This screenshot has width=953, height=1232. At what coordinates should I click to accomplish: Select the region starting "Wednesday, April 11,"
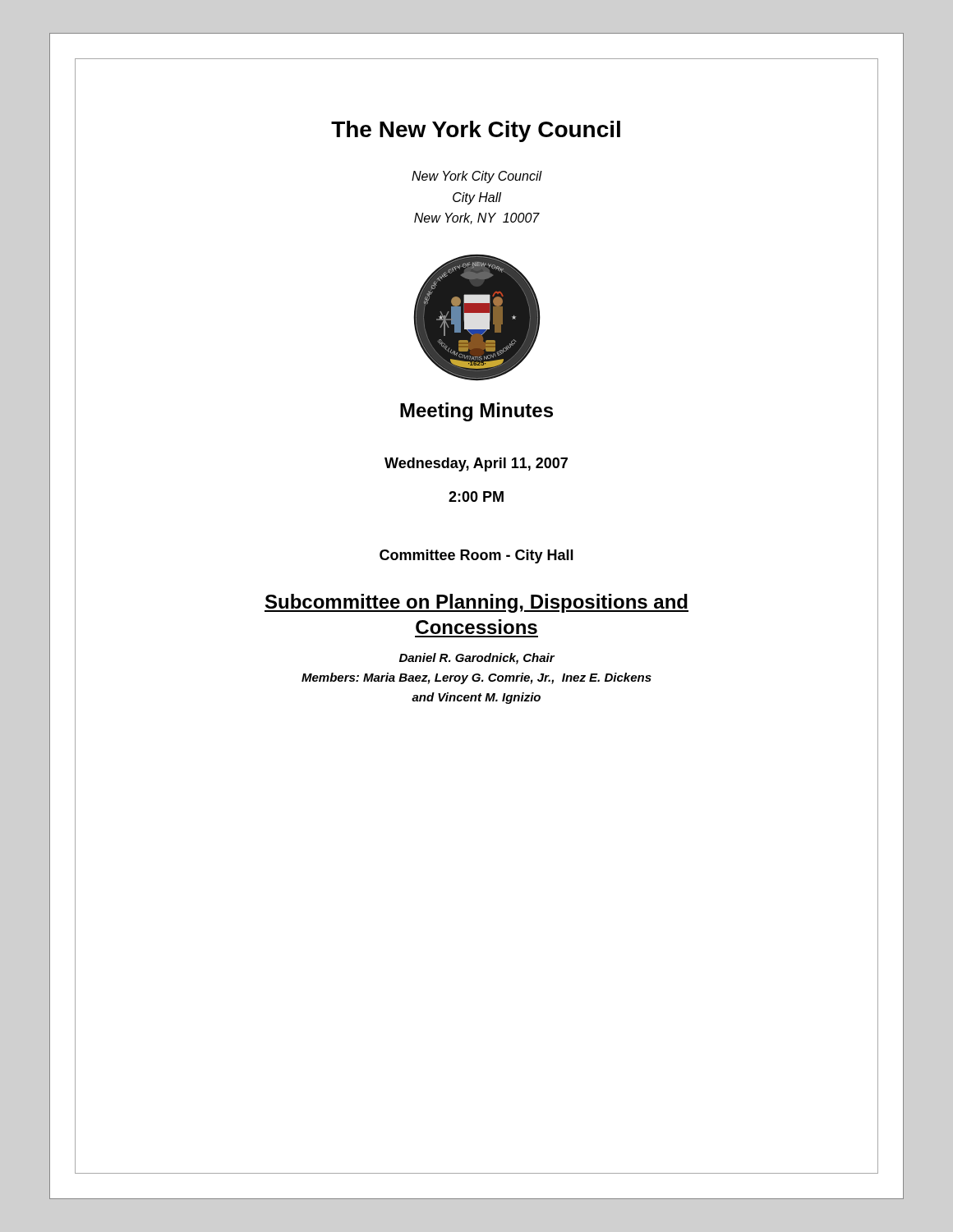[x=476, y=463]
